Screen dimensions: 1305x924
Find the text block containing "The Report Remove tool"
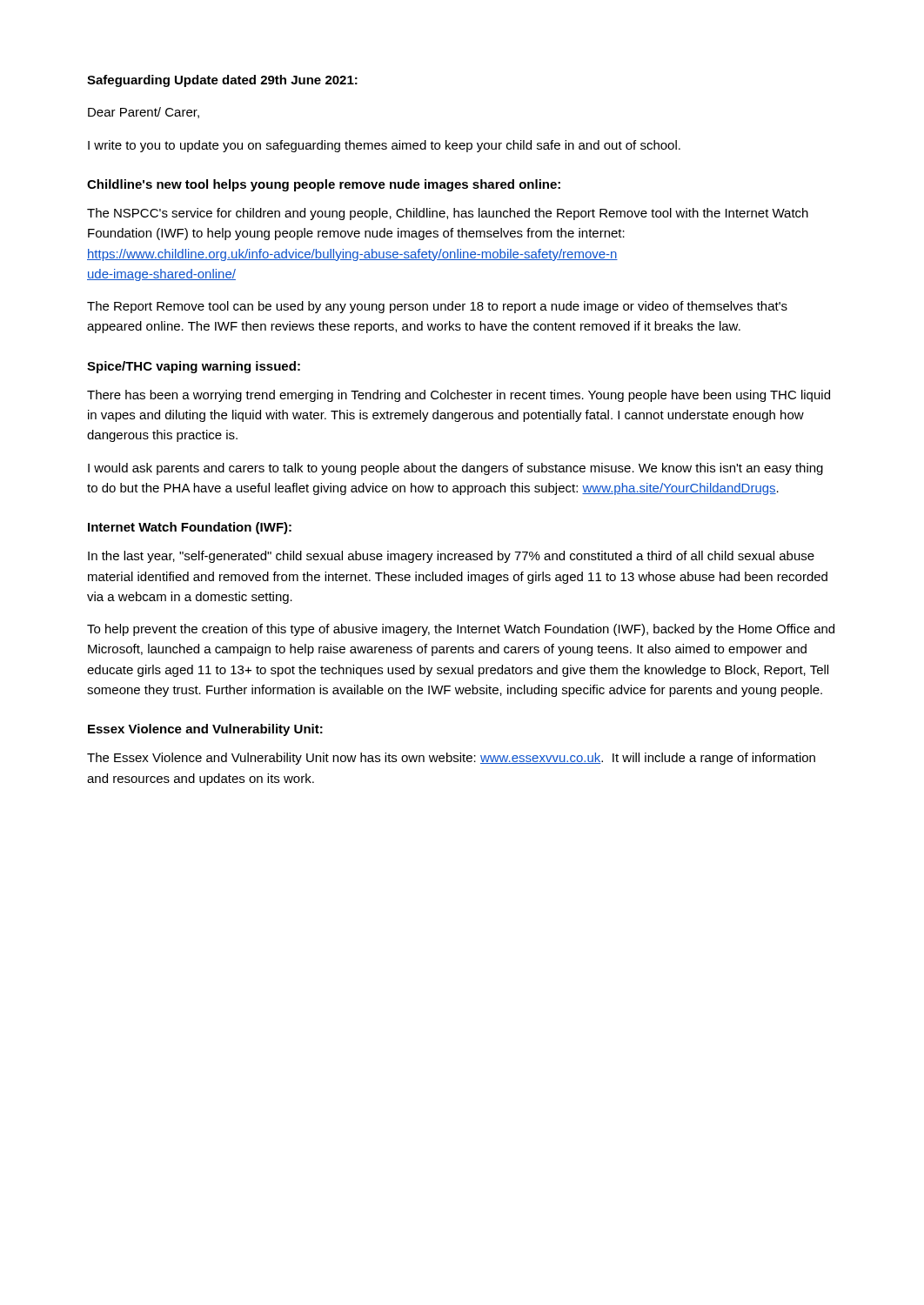(437, 316)
